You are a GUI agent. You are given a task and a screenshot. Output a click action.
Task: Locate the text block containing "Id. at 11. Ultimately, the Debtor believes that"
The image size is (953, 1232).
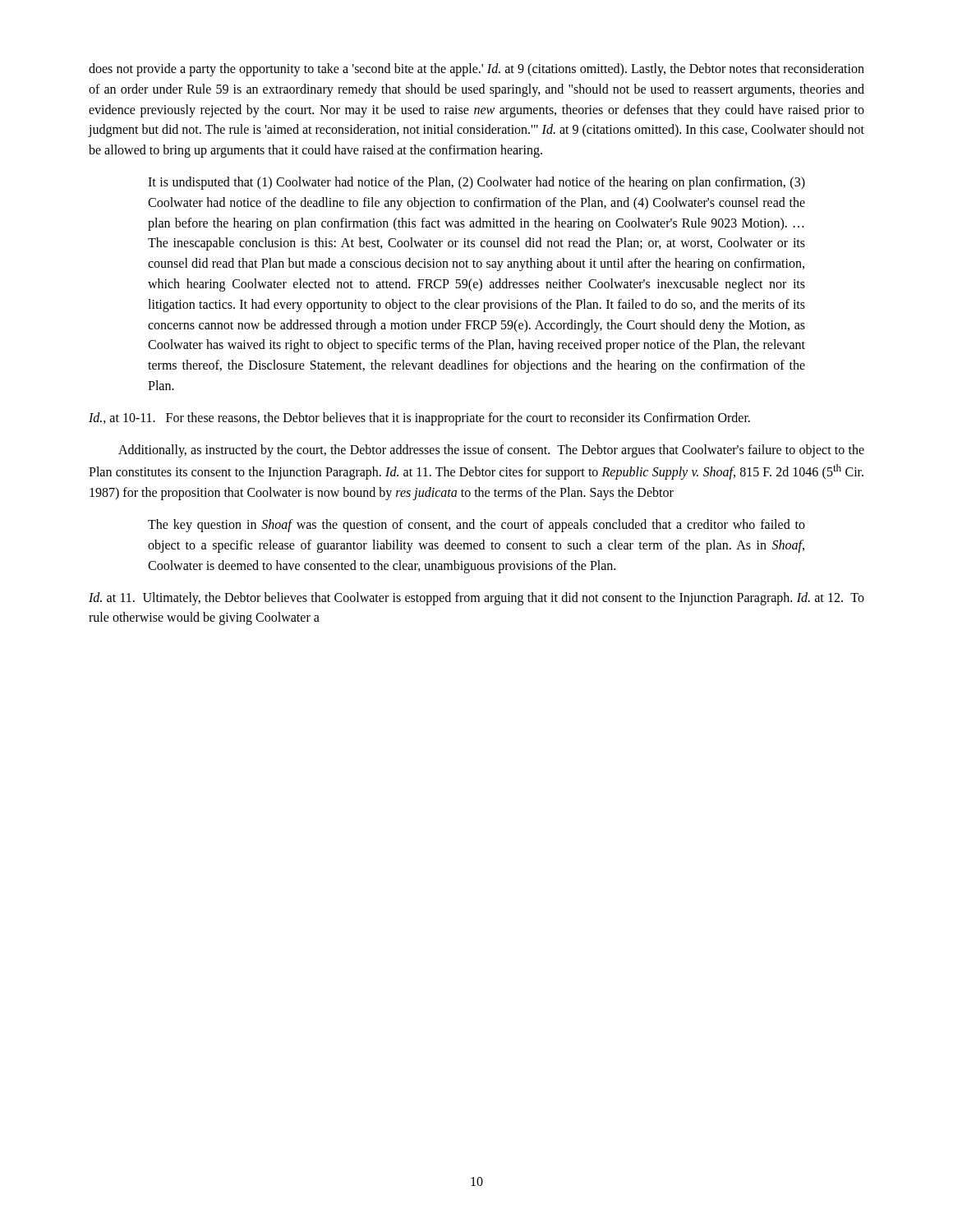[476, 607]
